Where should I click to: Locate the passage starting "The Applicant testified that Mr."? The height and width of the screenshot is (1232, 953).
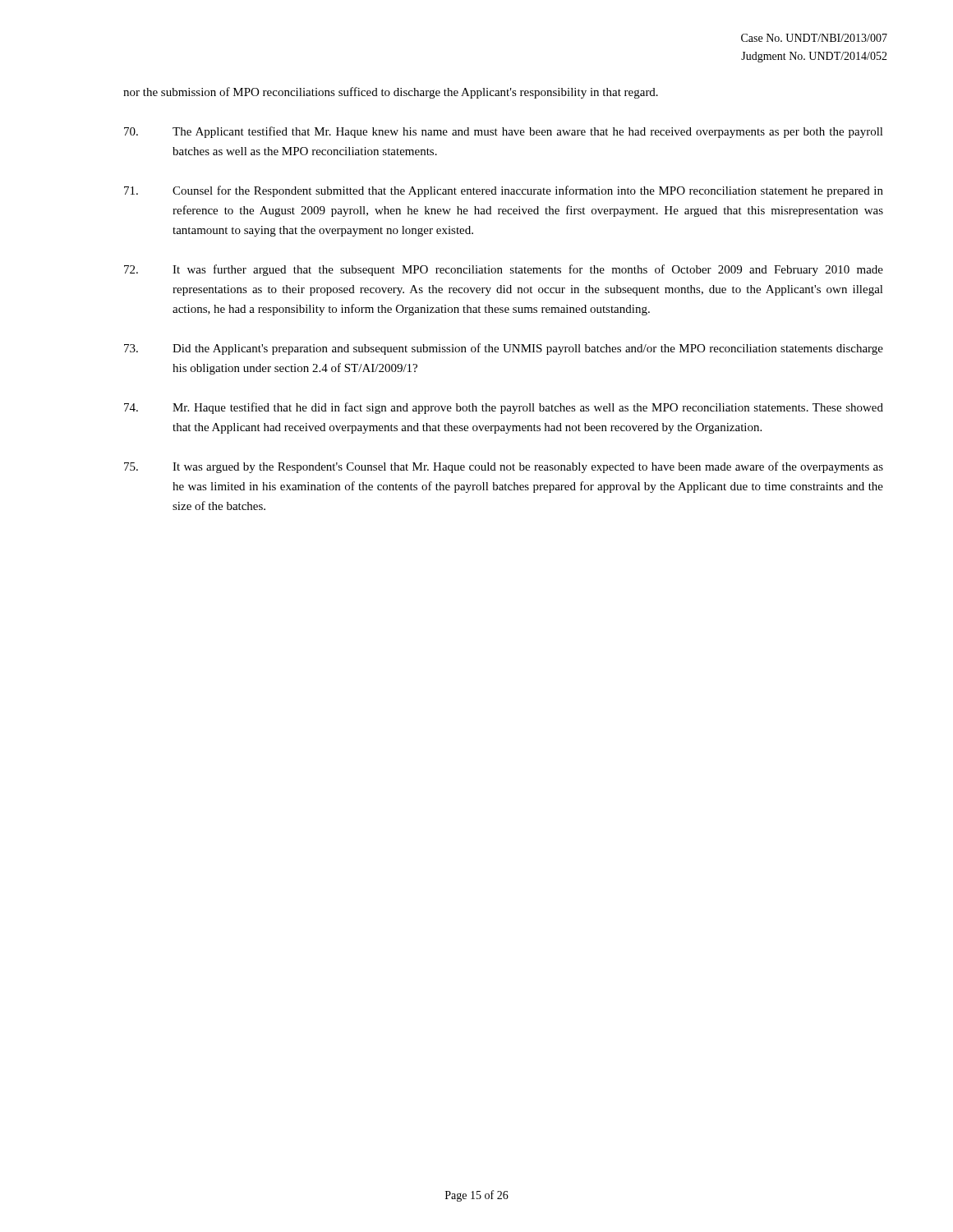point(503,141)
